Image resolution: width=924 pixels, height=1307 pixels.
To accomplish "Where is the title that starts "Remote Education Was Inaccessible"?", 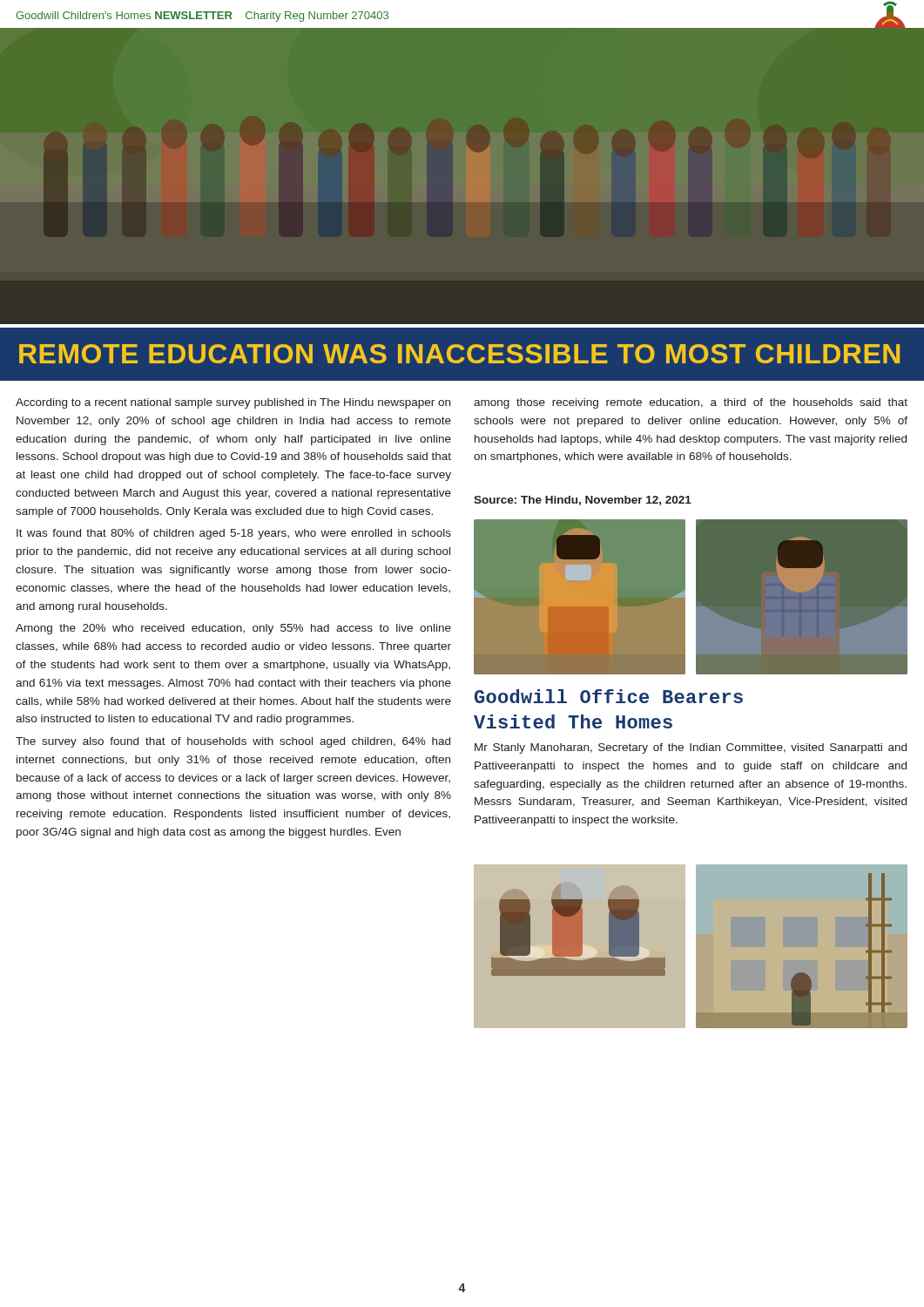I will 462,354.
